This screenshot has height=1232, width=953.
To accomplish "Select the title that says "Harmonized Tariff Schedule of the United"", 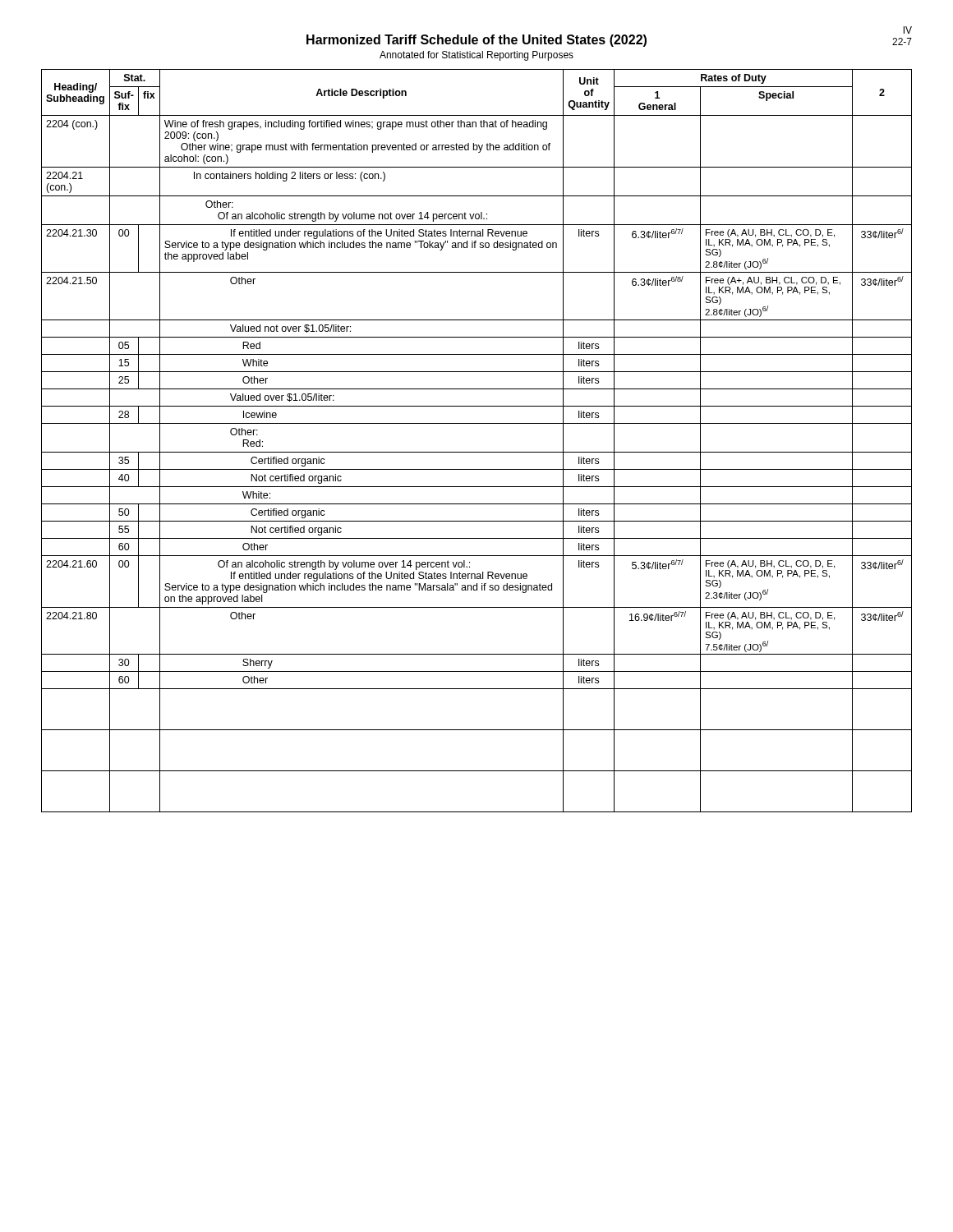I will [476, 40].
